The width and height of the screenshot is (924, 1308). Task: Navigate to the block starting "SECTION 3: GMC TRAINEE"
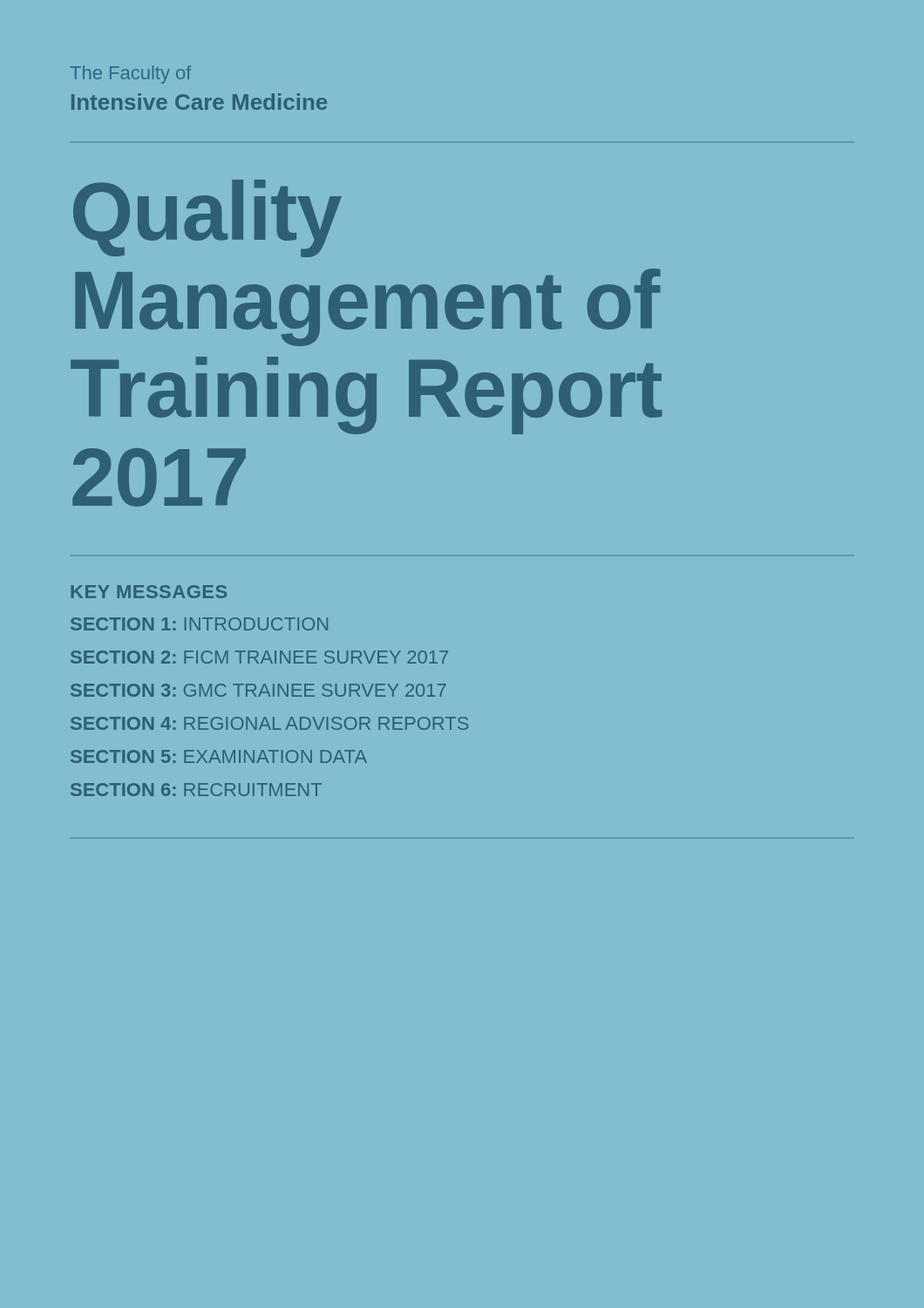[x=258, y=690]
